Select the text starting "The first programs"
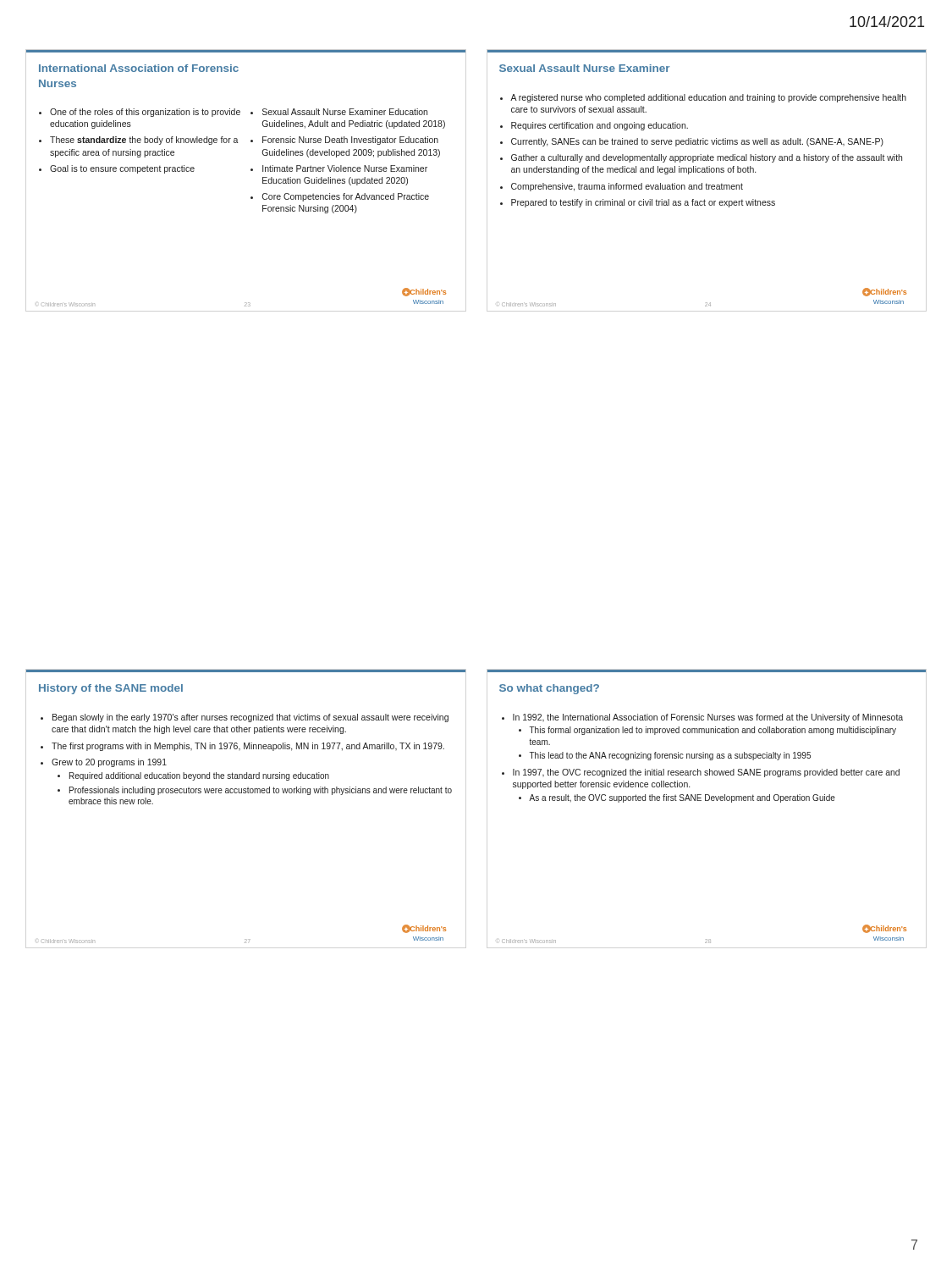The width and height of the screenshot is (952, 1270). pos(248,745)
